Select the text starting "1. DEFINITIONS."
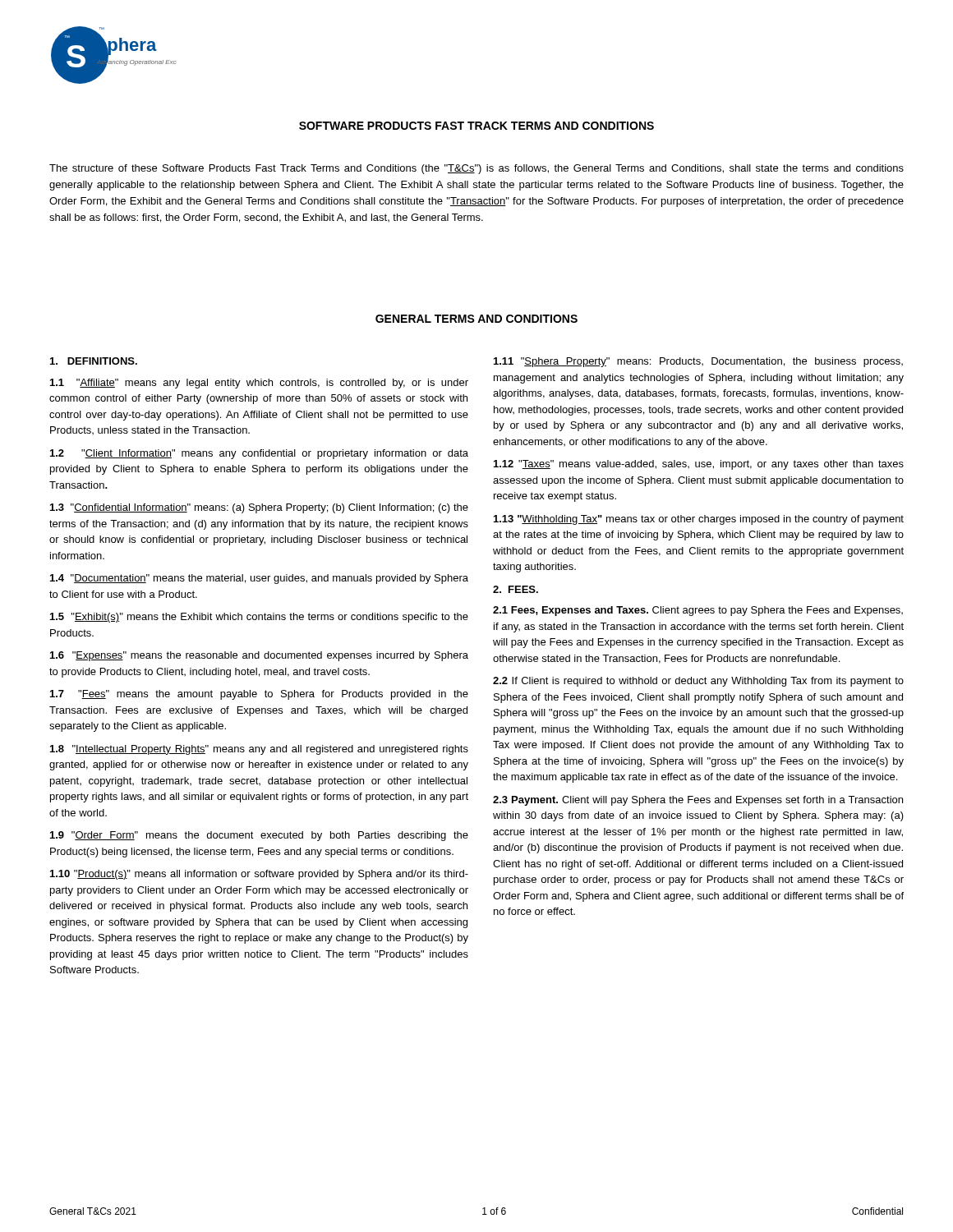953x1232 pixels. (x=93, y=361)
